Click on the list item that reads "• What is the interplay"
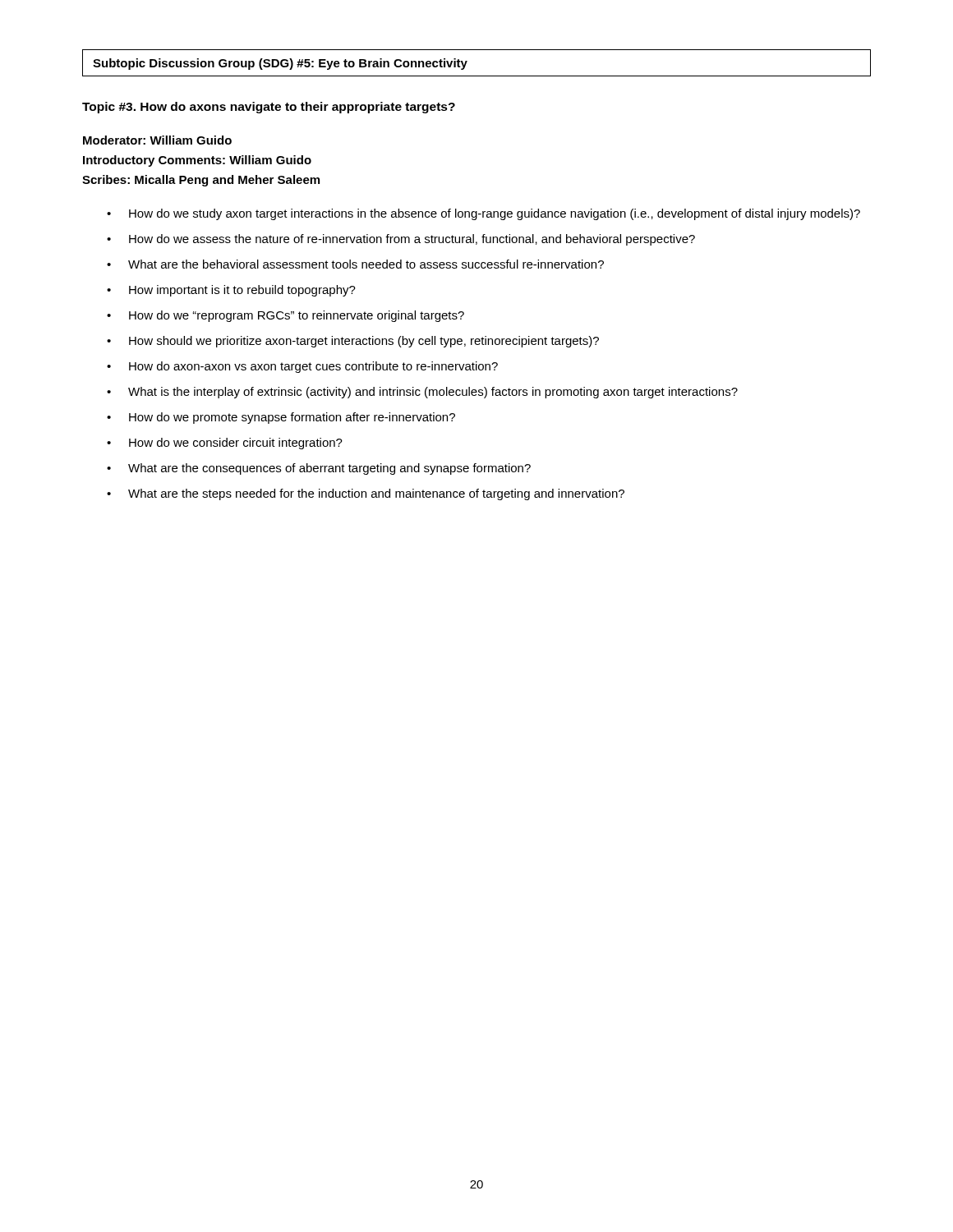 coord(422,391)
